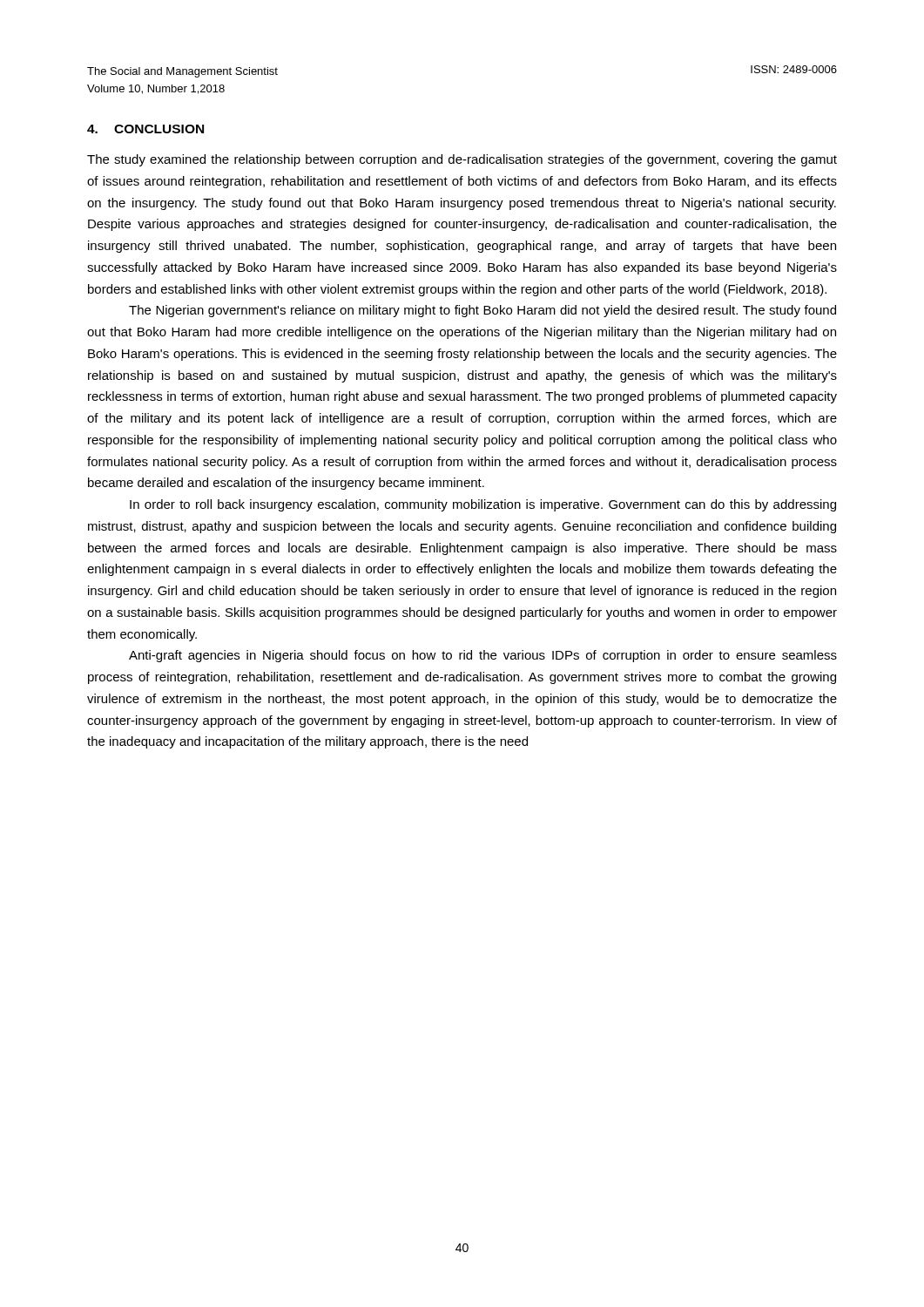Click on the text block that says "Anti-graft agencies in Nigeria should"
924x1307 pixels.
pyautogui.click(x=462, y=699)
